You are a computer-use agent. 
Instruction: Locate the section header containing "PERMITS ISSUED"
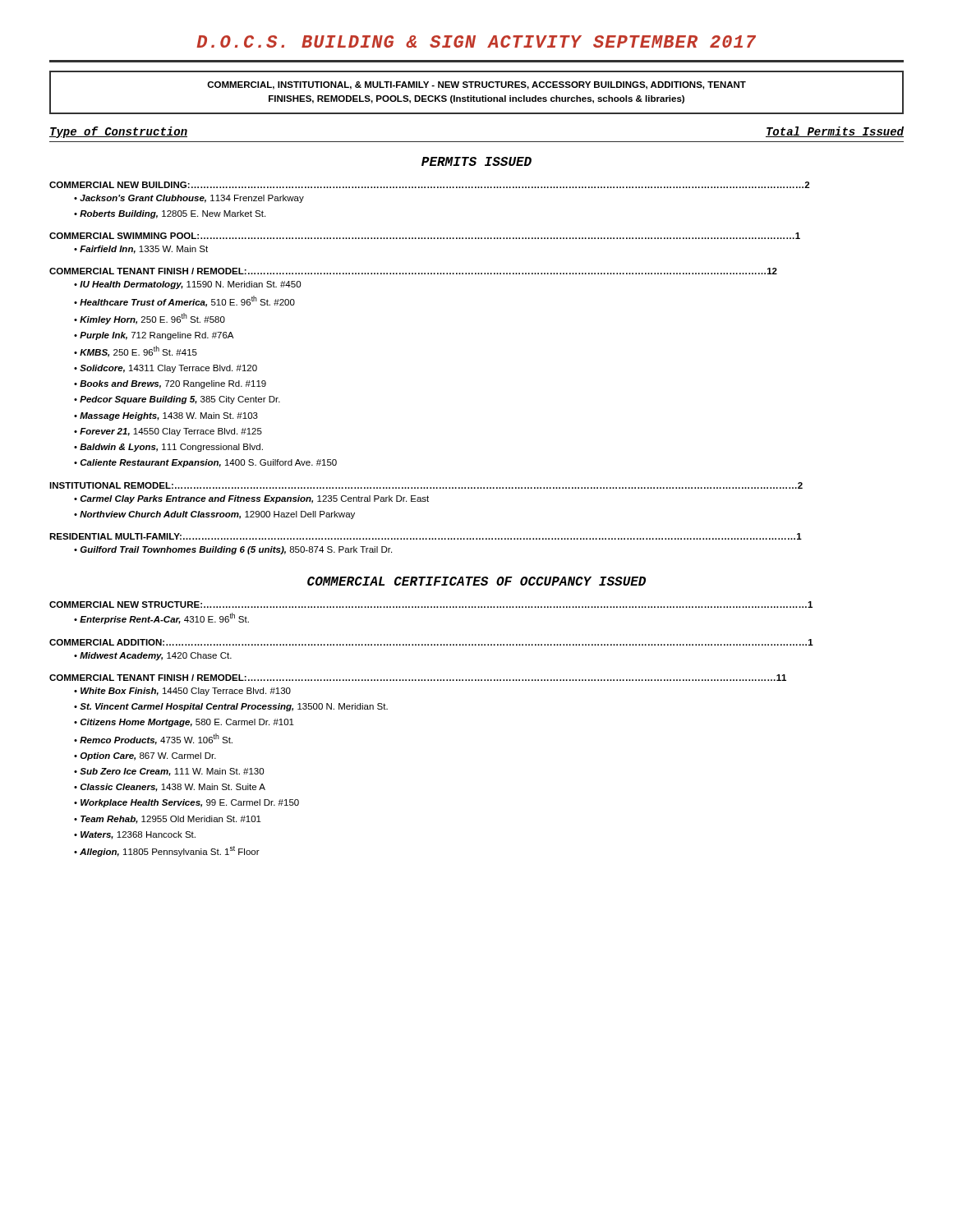(x=476, y=162)
